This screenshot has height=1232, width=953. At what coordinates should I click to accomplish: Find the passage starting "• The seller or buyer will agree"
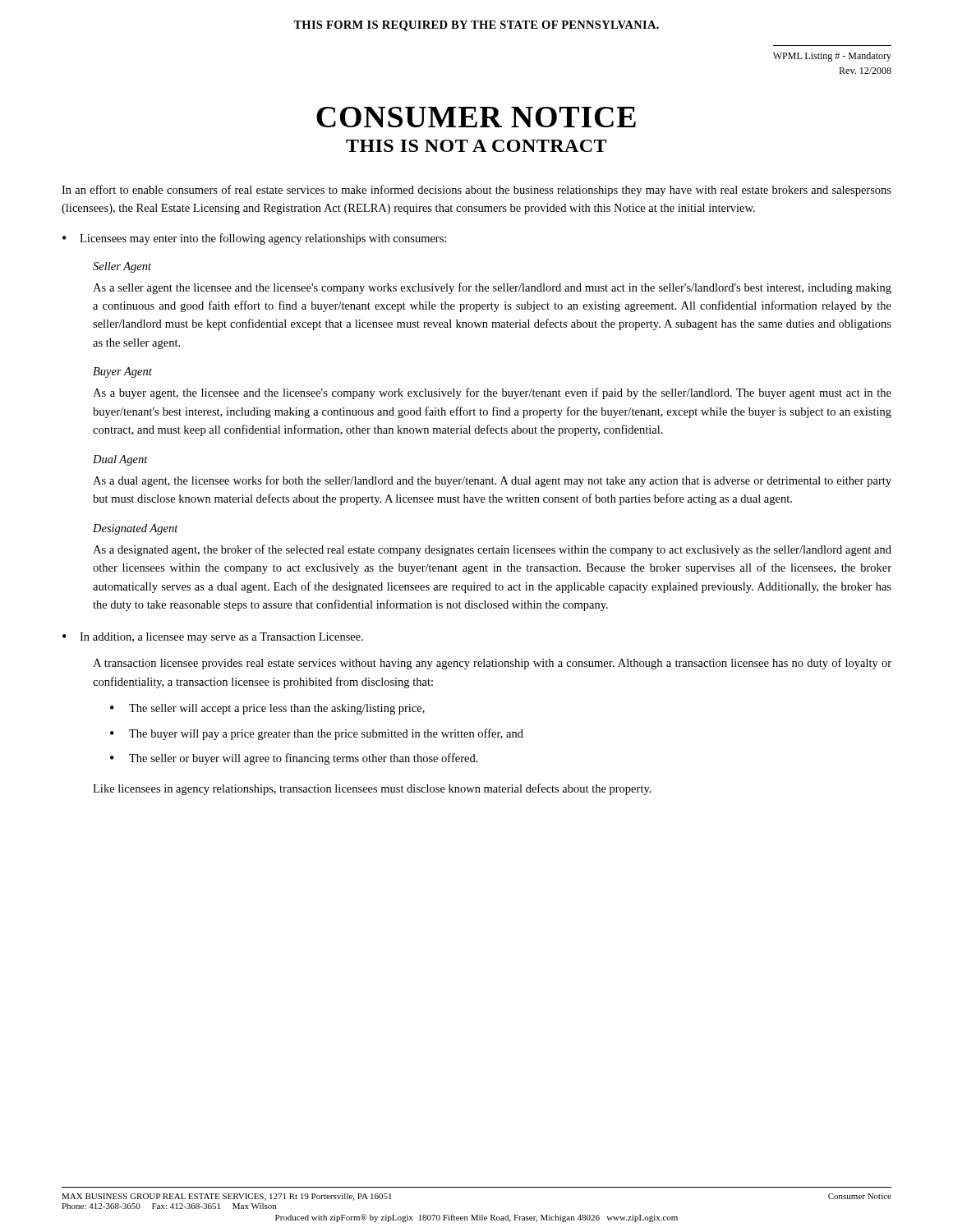pyautogui.click(x=294, y=759)
